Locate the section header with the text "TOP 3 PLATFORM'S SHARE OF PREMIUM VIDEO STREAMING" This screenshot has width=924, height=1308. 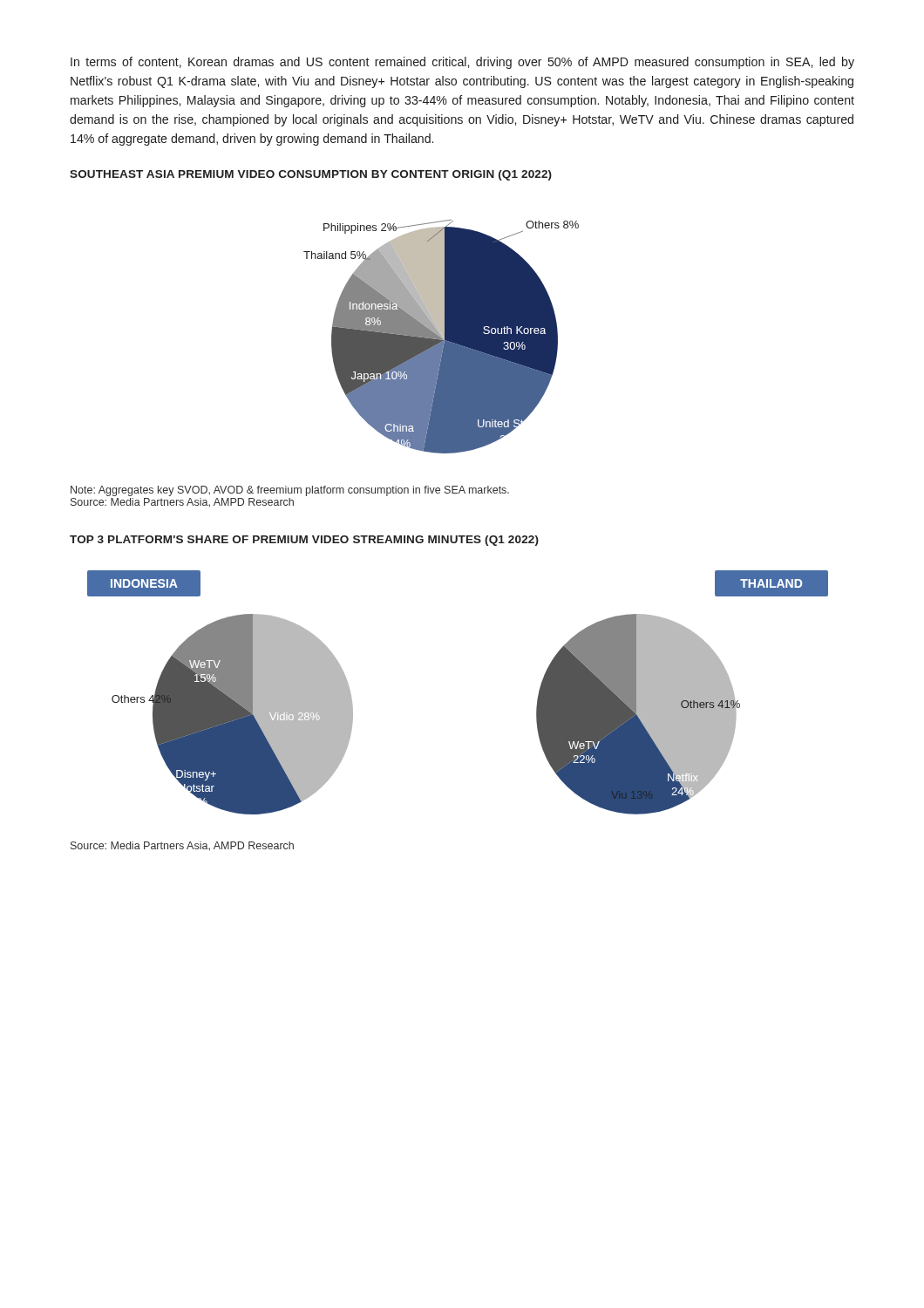pos(304,539)
